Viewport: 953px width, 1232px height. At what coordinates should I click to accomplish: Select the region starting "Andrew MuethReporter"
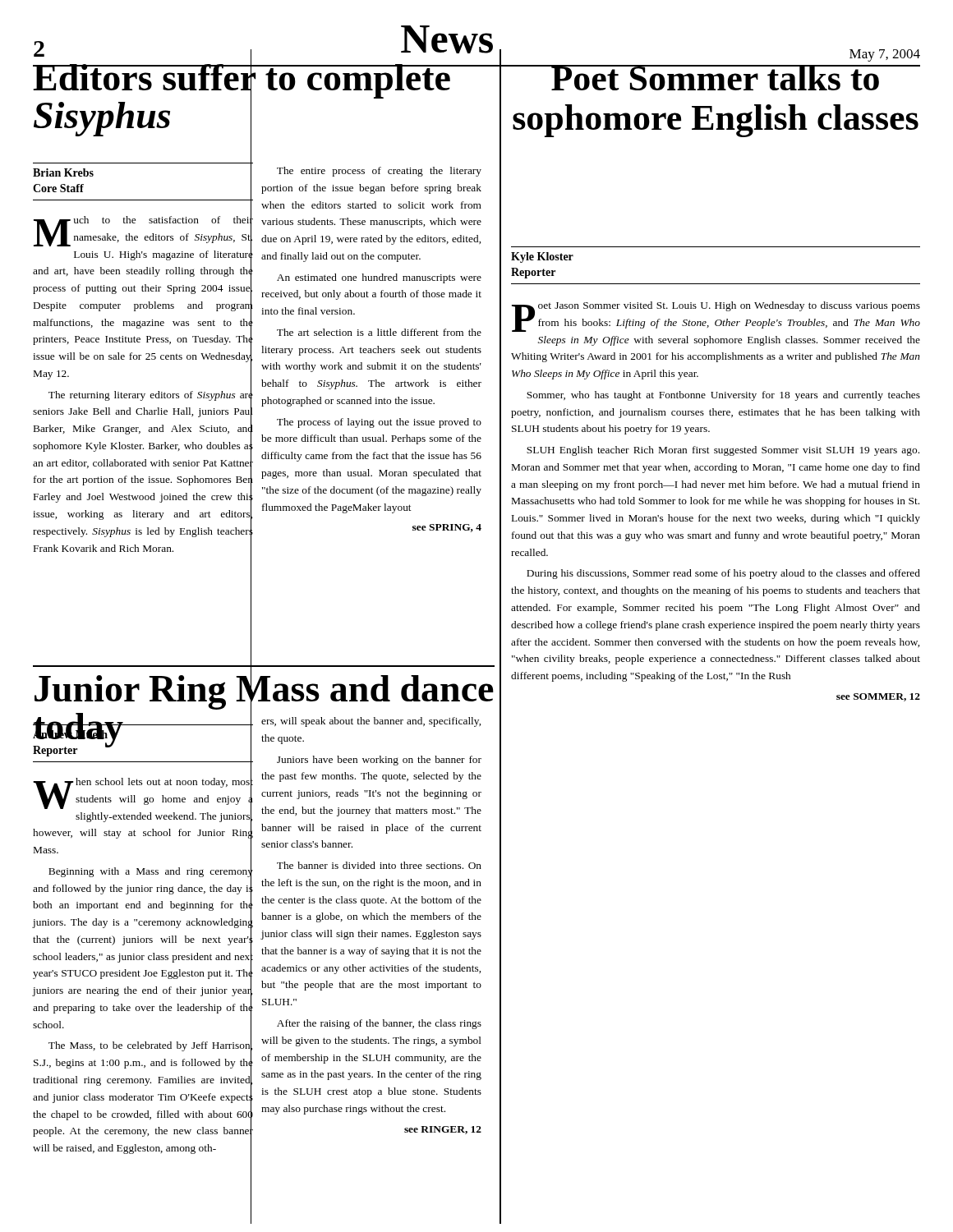tap(143, 743)
